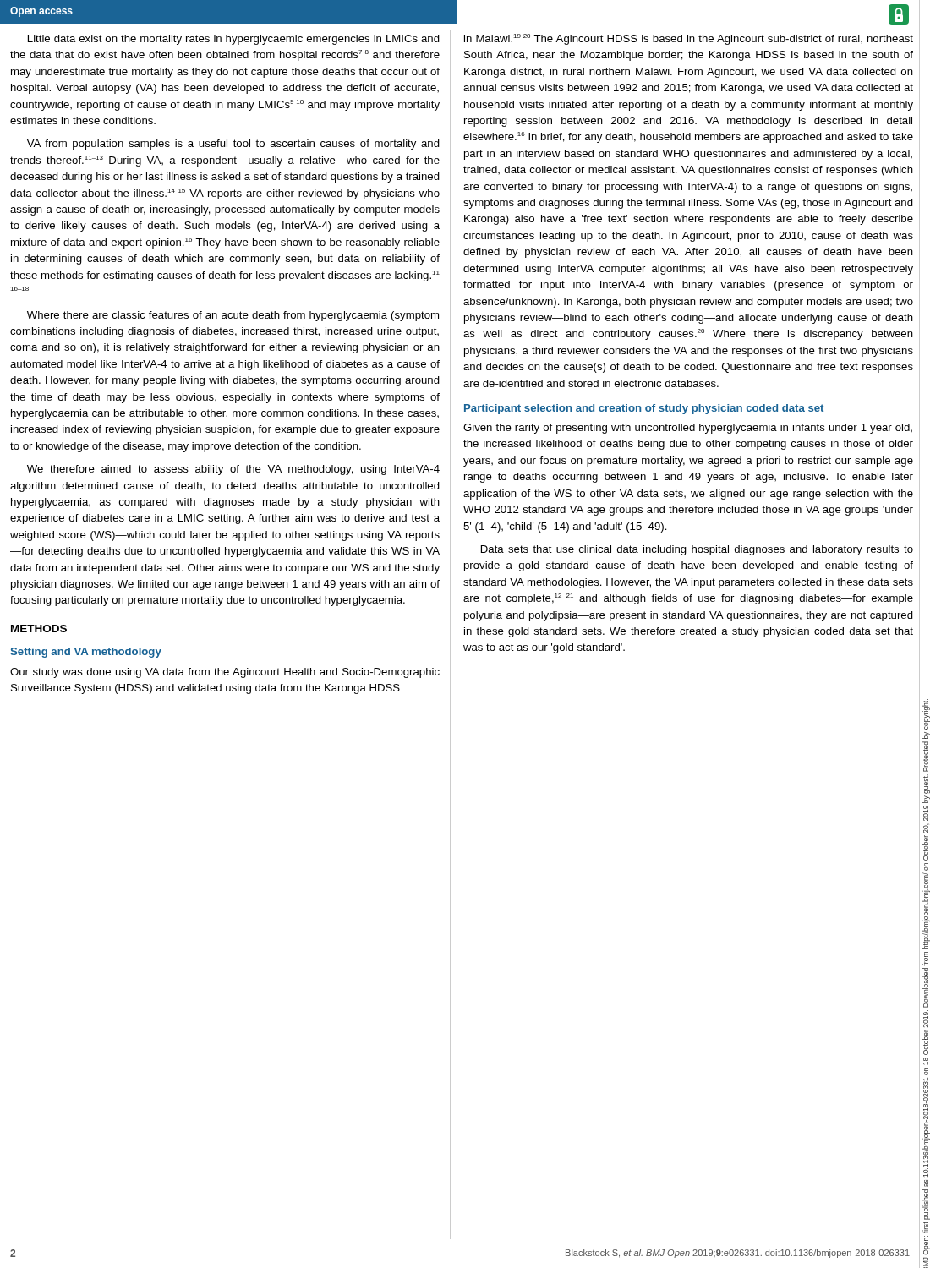Point to the passage starting "Given the rarity of presenting with uncontrolled"

tap(688, 538)
